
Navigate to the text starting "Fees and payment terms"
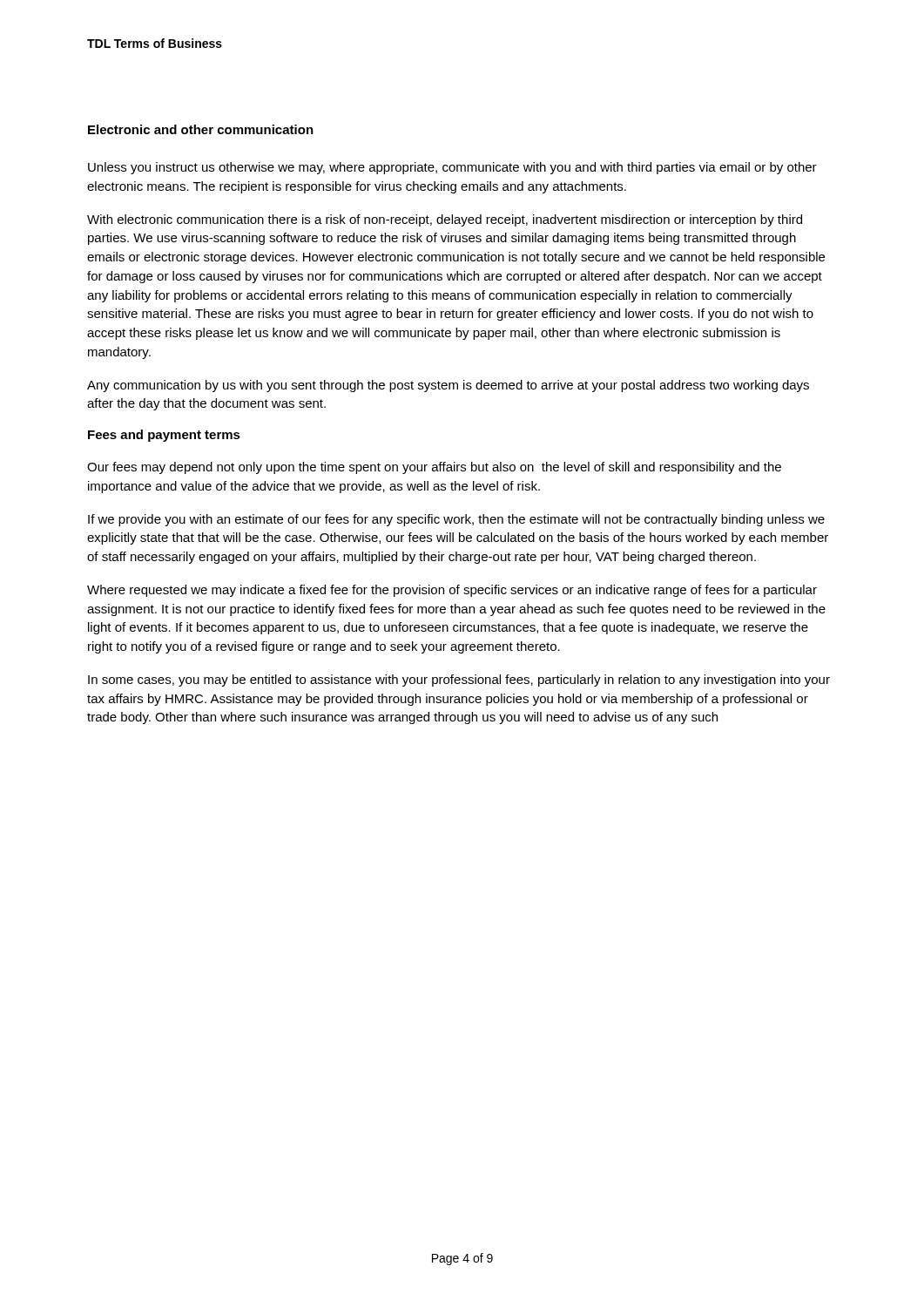click(x=164, y=434)
